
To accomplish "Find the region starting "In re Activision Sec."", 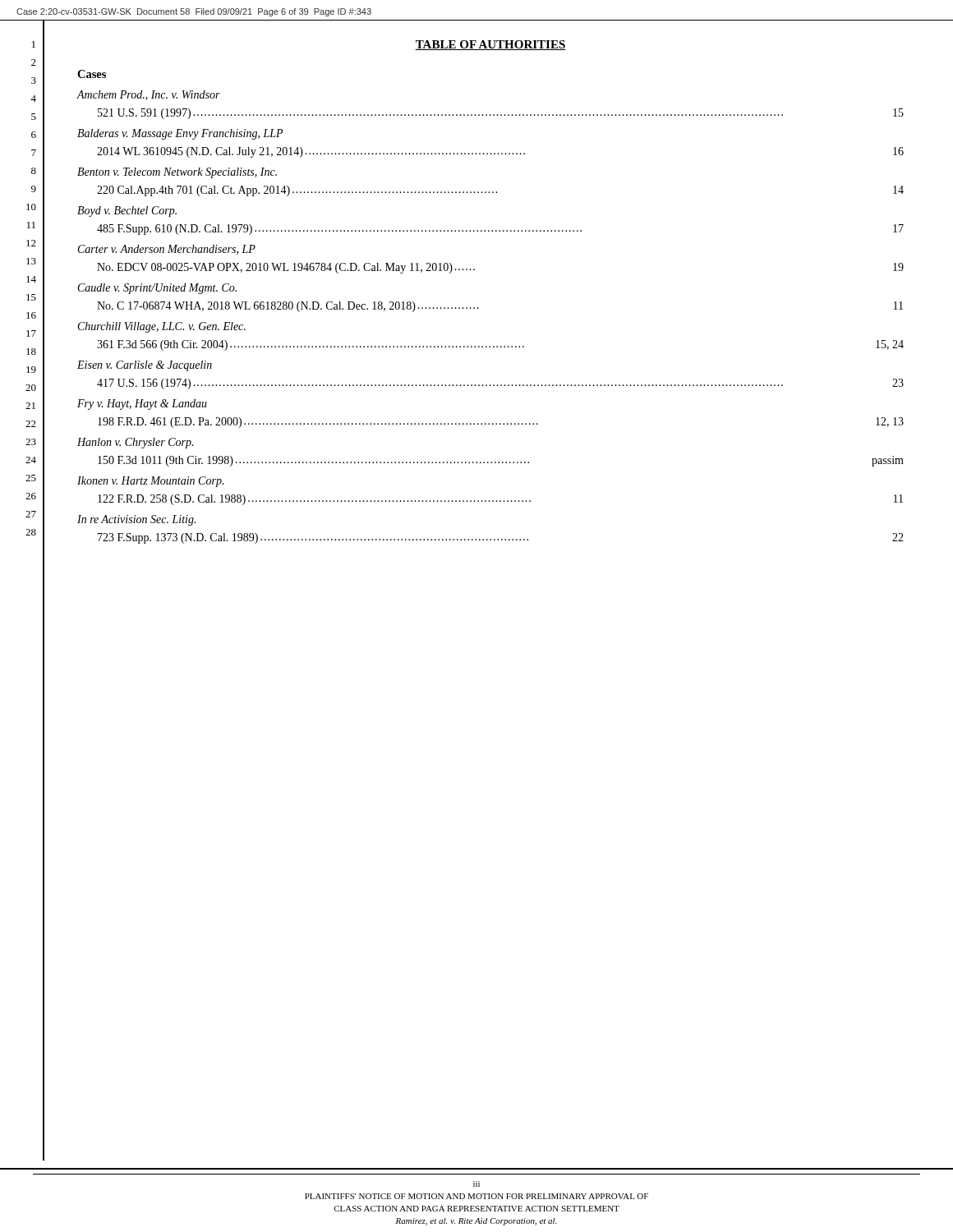I will click(x=490, y=529).
